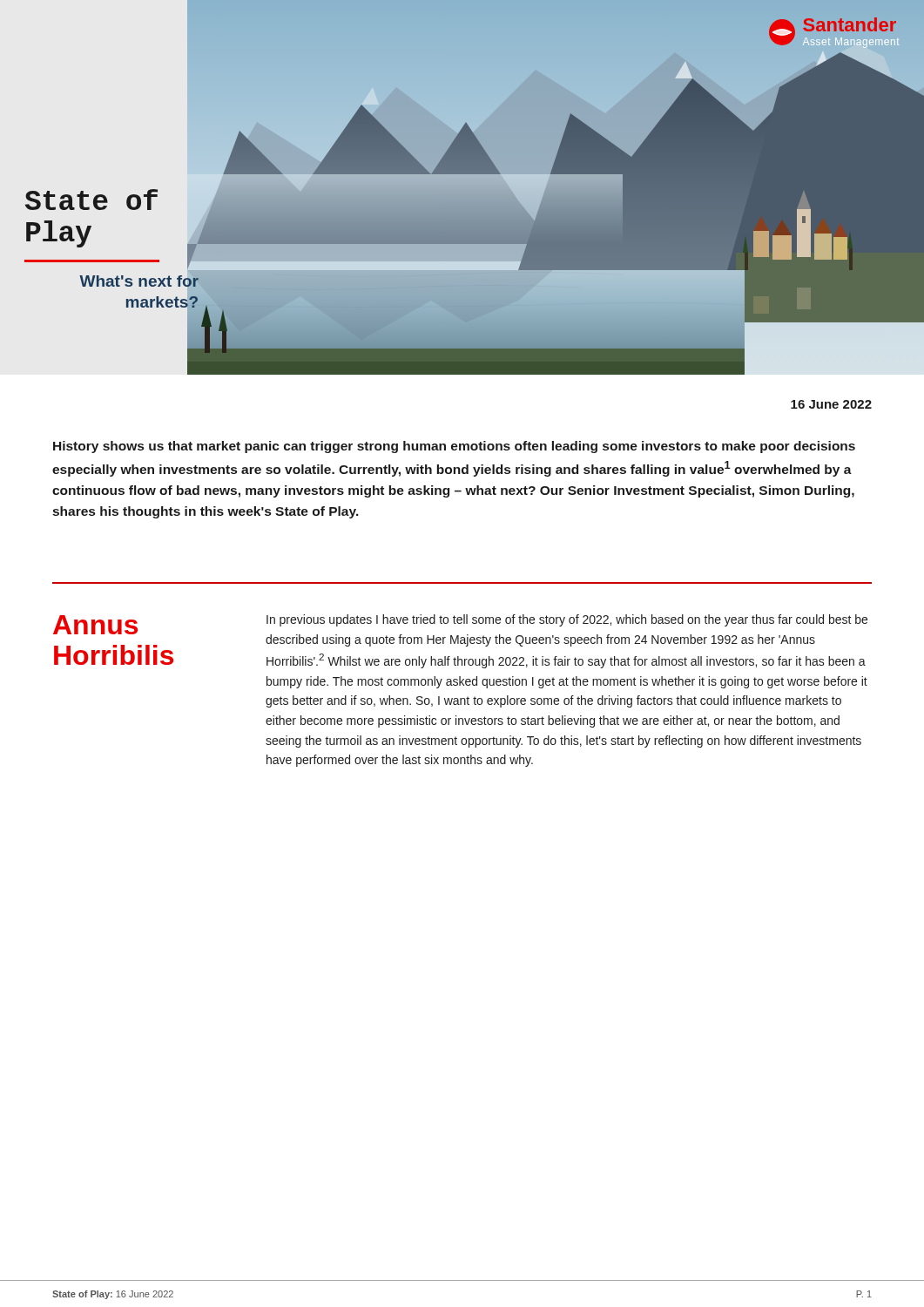Locate the element starting "16 June 2022"

tap(831, 404)
